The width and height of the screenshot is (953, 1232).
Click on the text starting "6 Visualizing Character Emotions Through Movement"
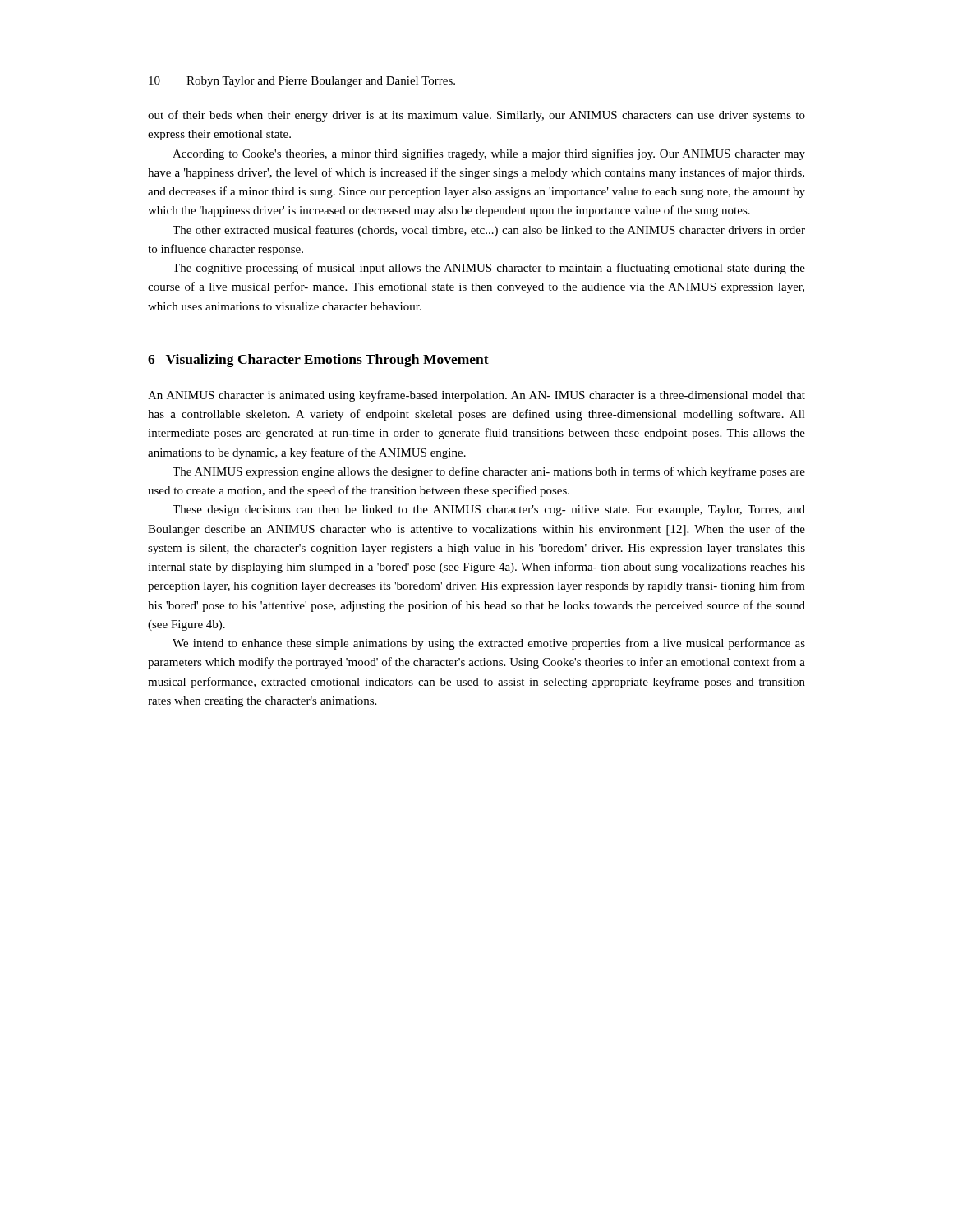point(318,359)
